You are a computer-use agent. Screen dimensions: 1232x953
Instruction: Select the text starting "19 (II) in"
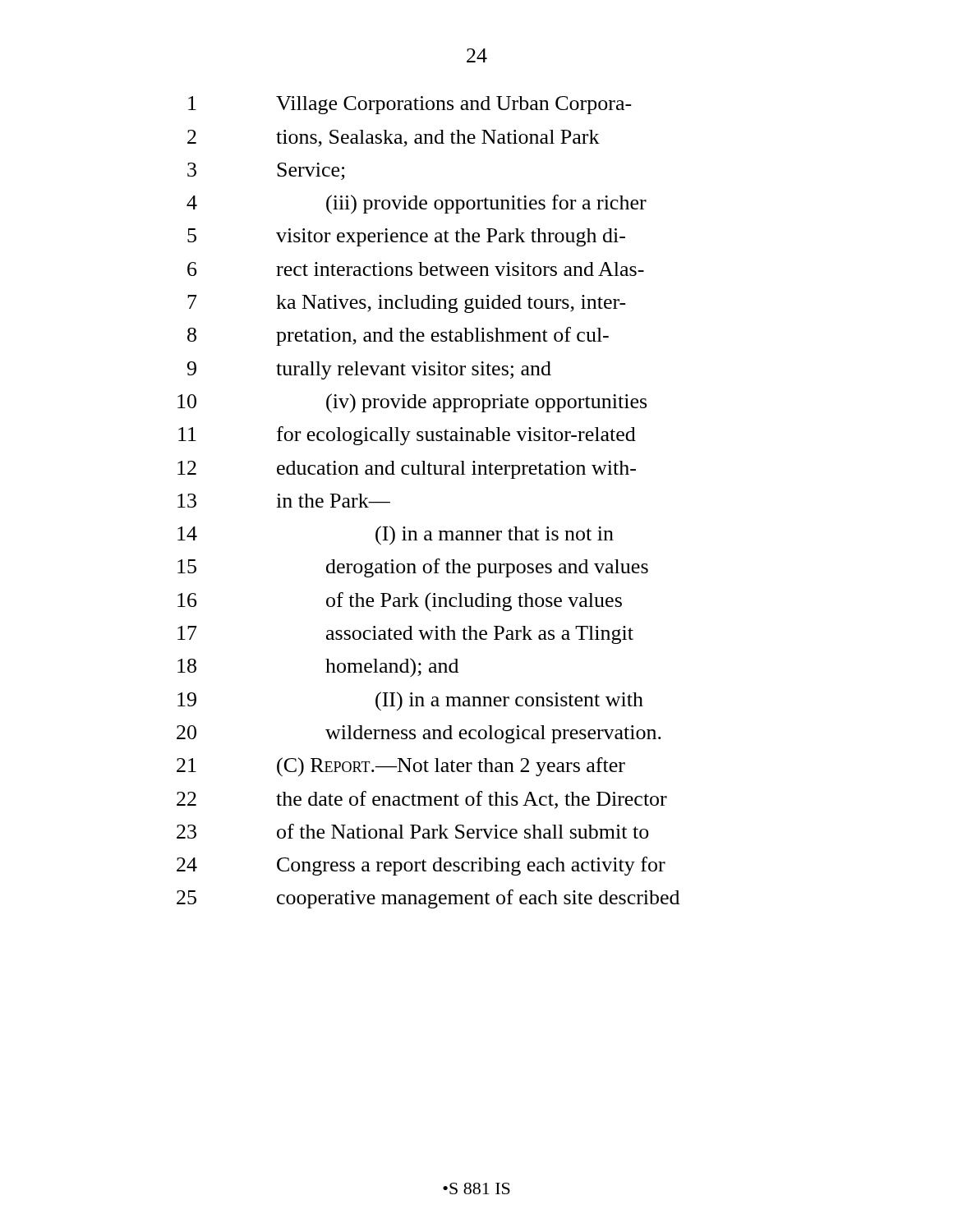[x=493, y=700]
